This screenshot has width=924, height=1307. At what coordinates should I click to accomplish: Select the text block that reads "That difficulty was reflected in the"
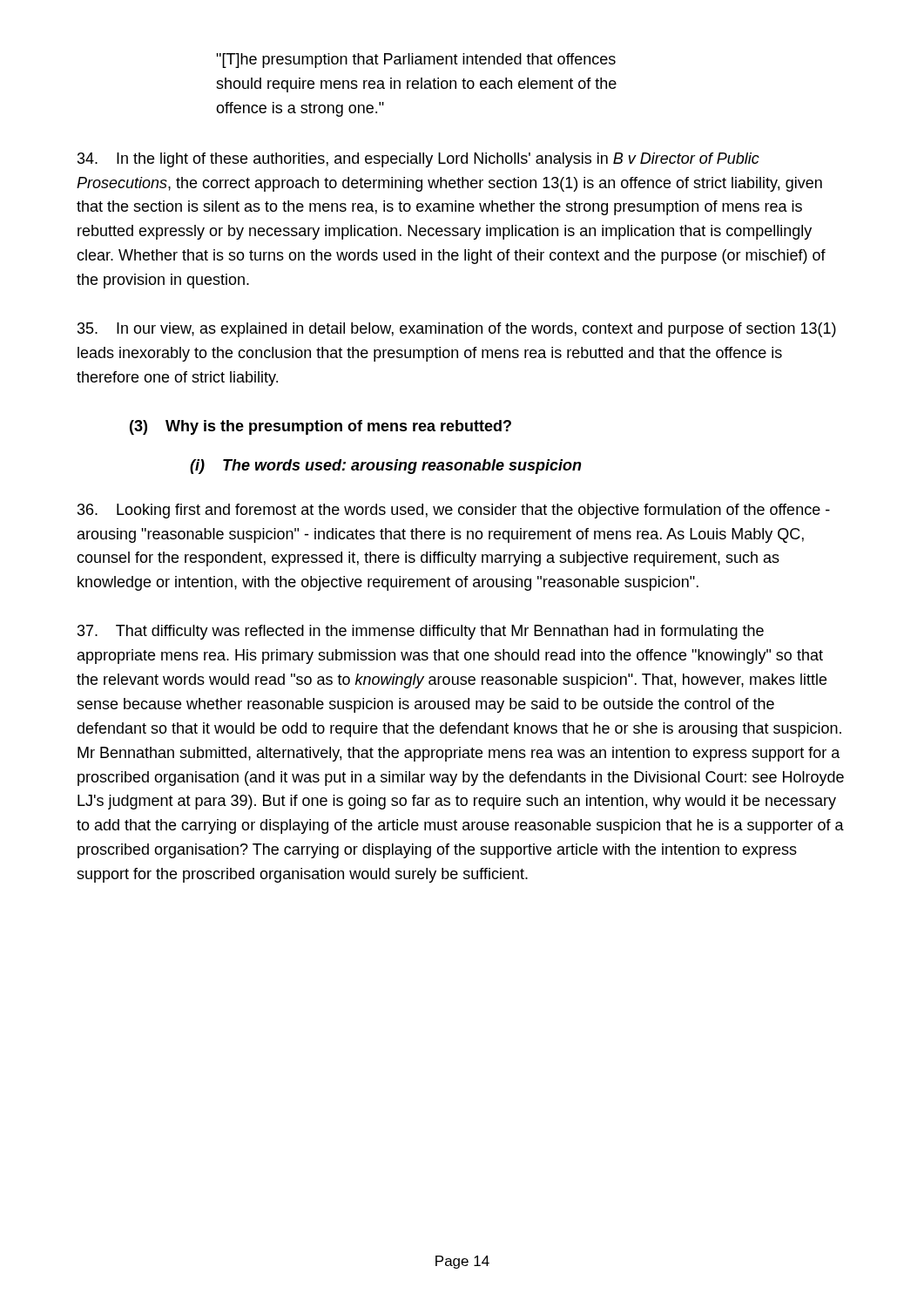(460, 753)
